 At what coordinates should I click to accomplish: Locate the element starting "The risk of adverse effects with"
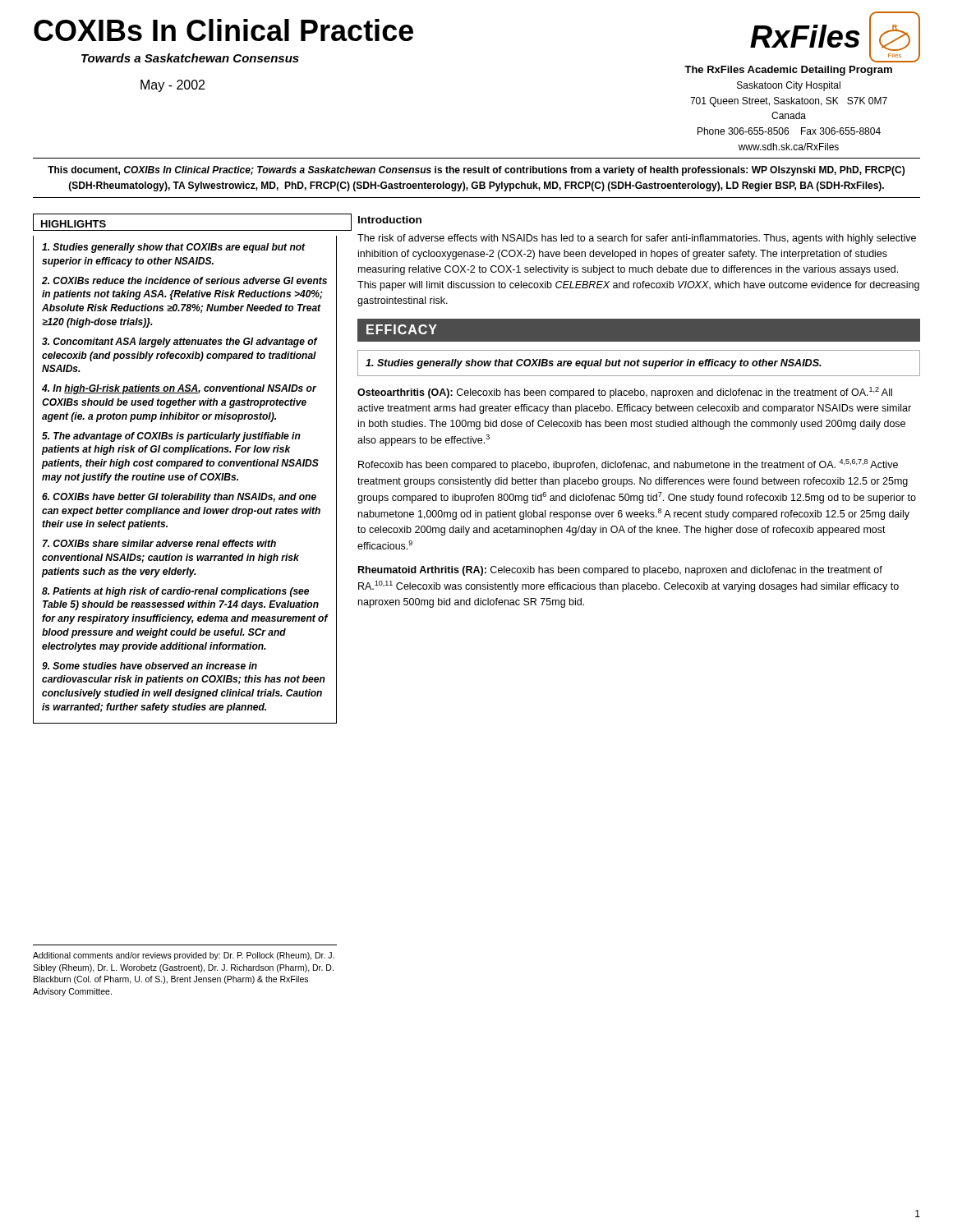pos(639,269)
